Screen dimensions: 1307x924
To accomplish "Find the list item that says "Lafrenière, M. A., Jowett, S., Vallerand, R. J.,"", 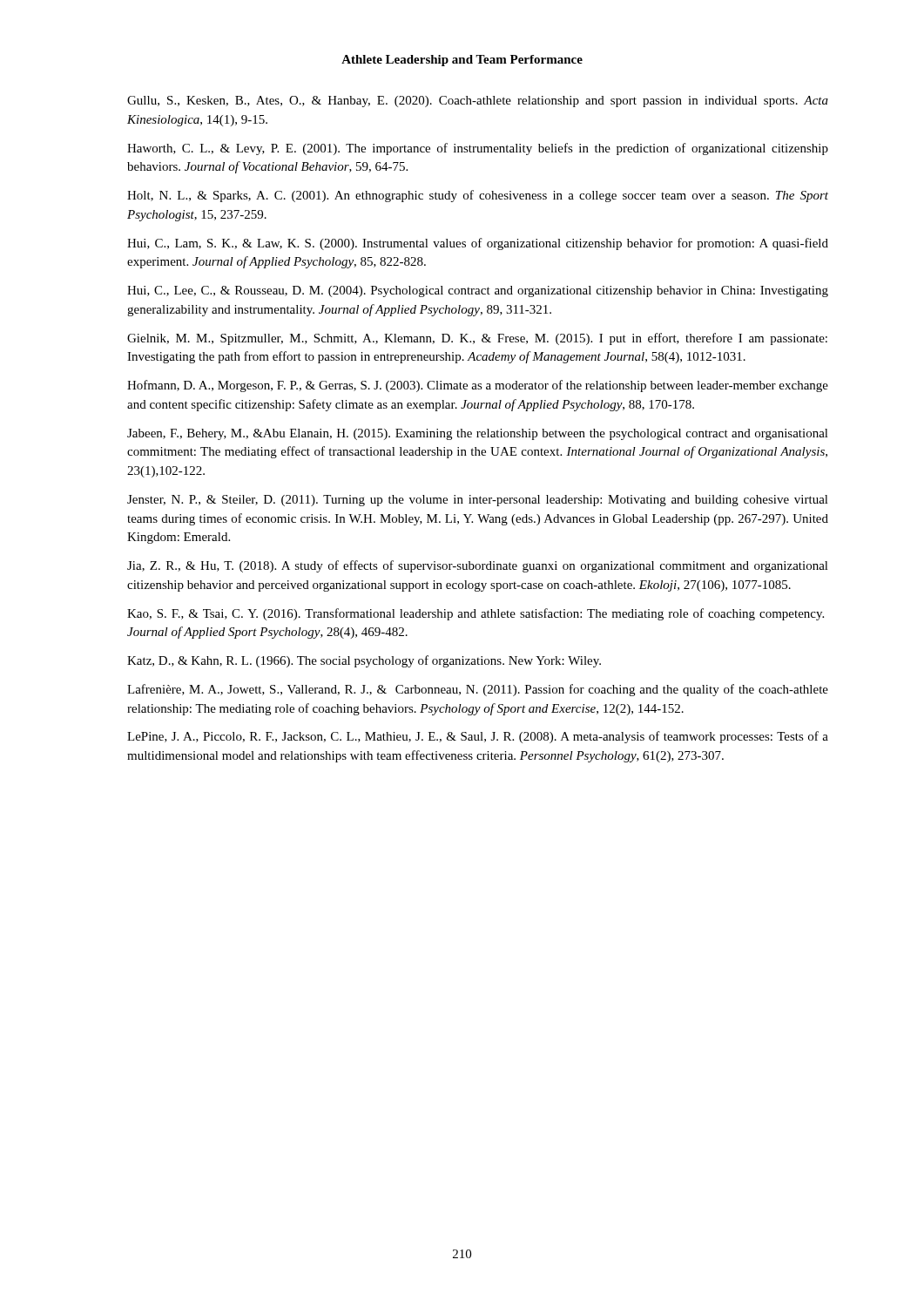I will [x=462, y=699].
